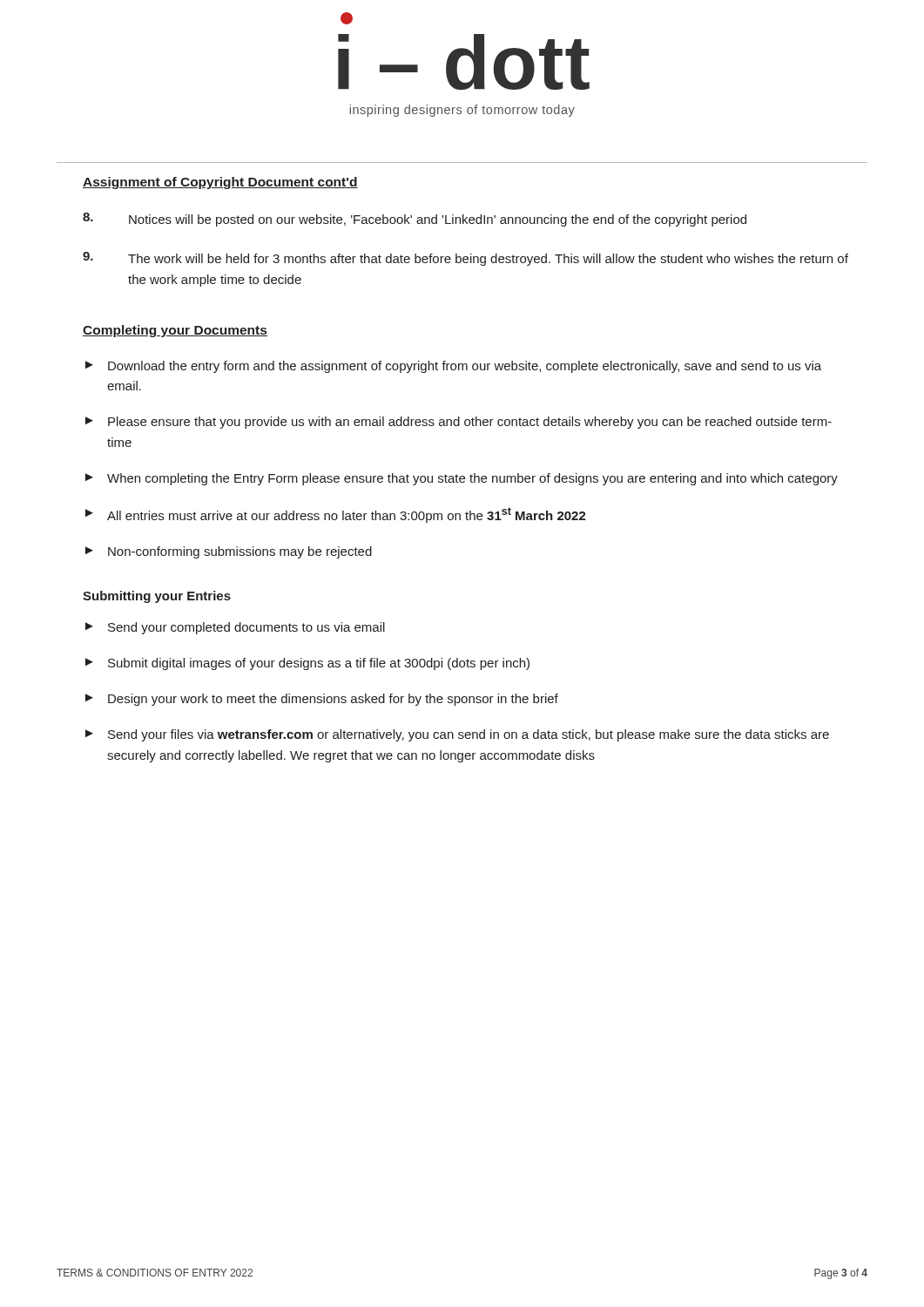Locate the section header that reads "Submitting your Entries"
Screen dimensions: 1307x924
pyautogui.click(x=157, y=595)
